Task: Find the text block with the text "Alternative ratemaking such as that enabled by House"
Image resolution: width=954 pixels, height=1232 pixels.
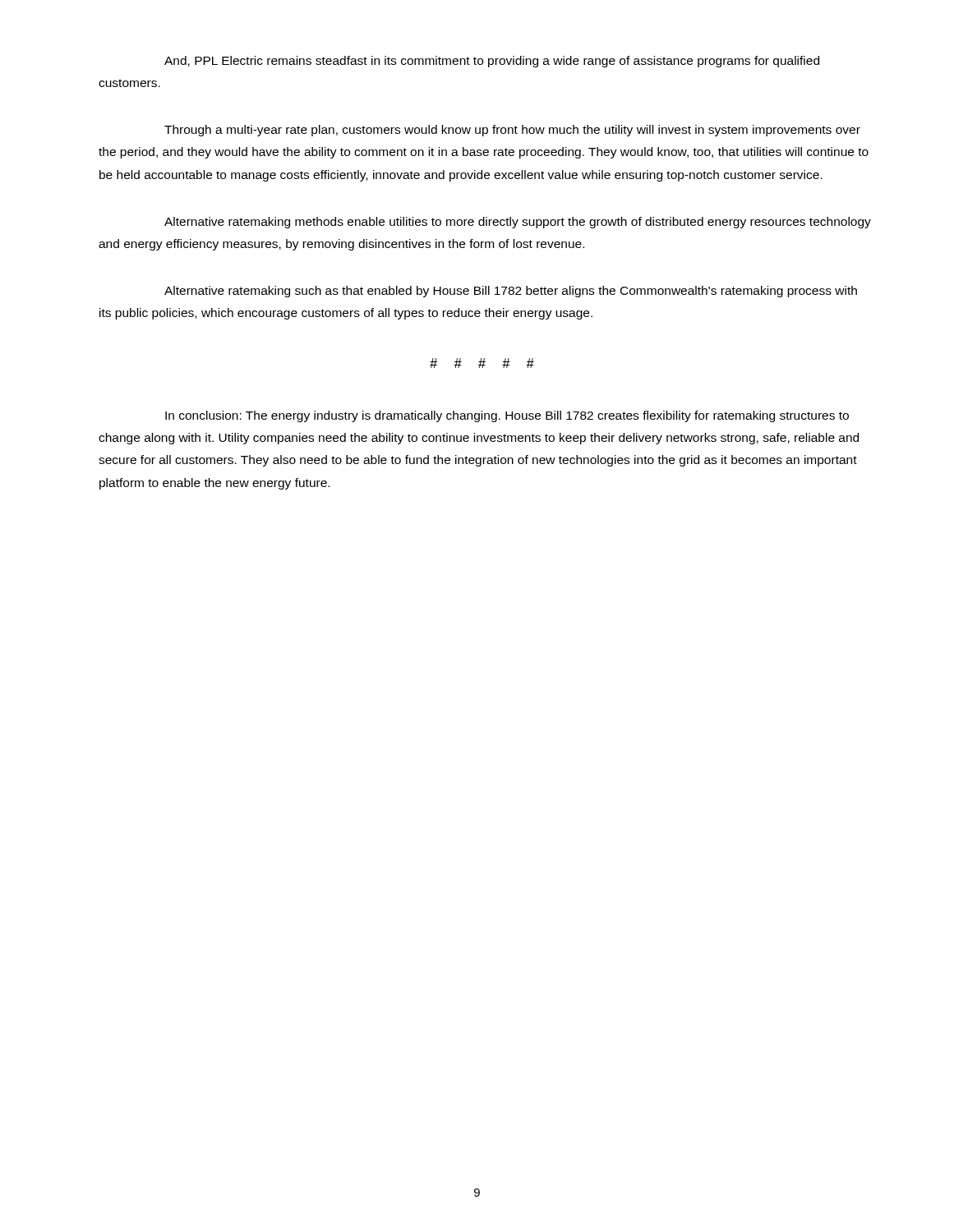Action: point(485,301)
